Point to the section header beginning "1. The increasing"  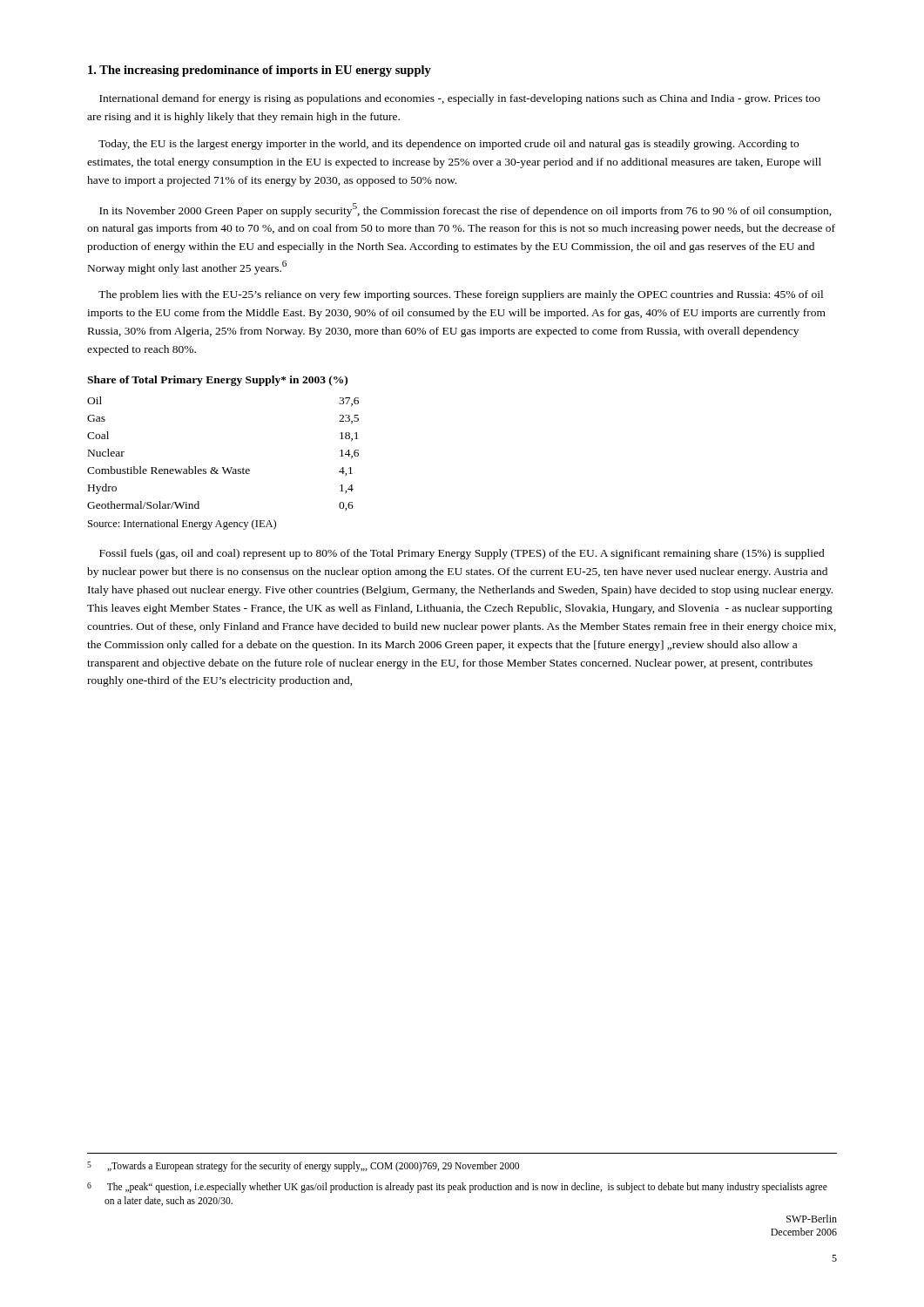[259, 70]
